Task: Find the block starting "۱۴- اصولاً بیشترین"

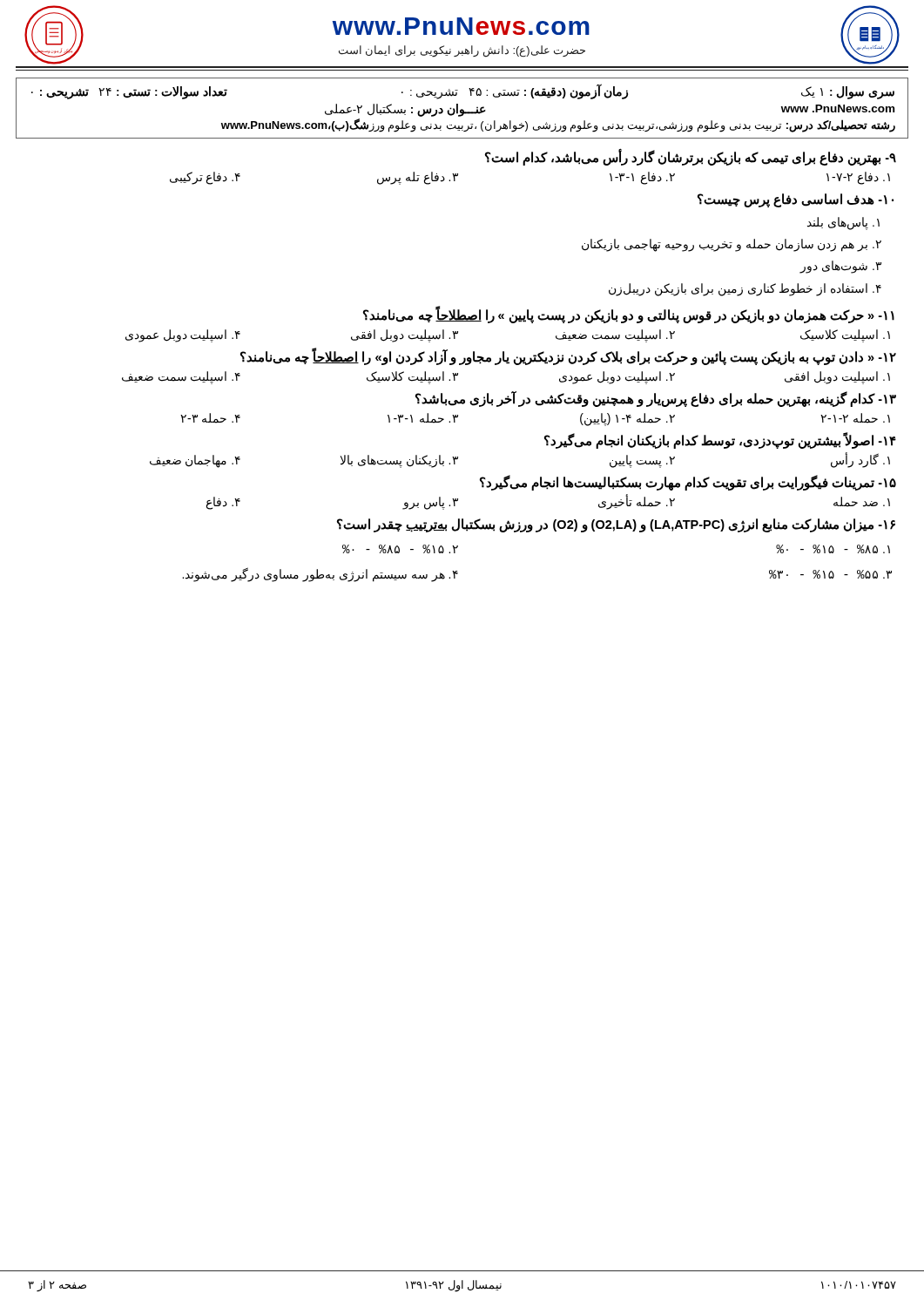Action: tap(462, 450)
